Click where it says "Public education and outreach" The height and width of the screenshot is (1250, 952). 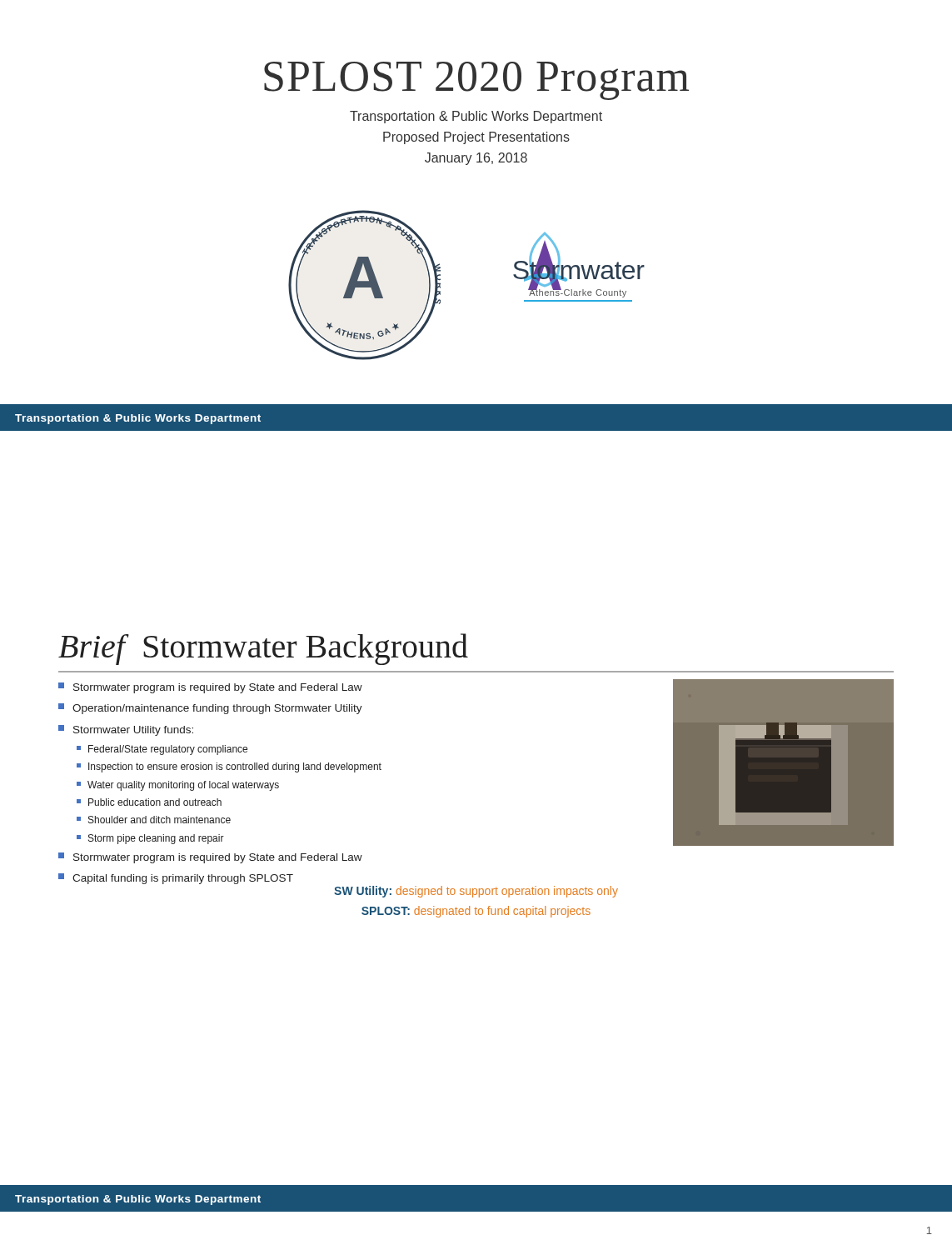pos(149,803)
